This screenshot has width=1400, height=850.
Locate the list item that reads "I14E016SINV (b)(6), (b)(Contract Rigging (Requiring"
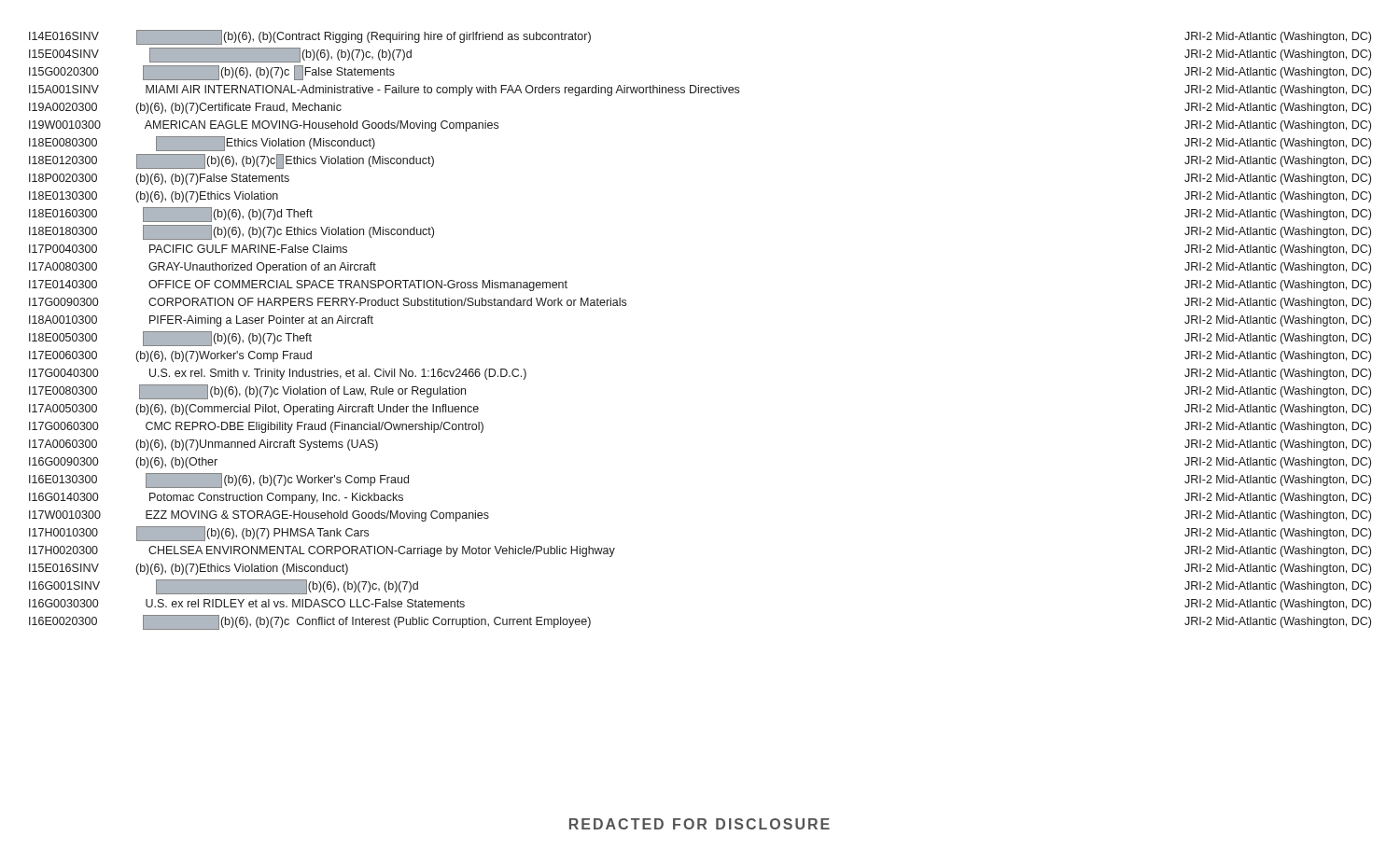(62, 37)
